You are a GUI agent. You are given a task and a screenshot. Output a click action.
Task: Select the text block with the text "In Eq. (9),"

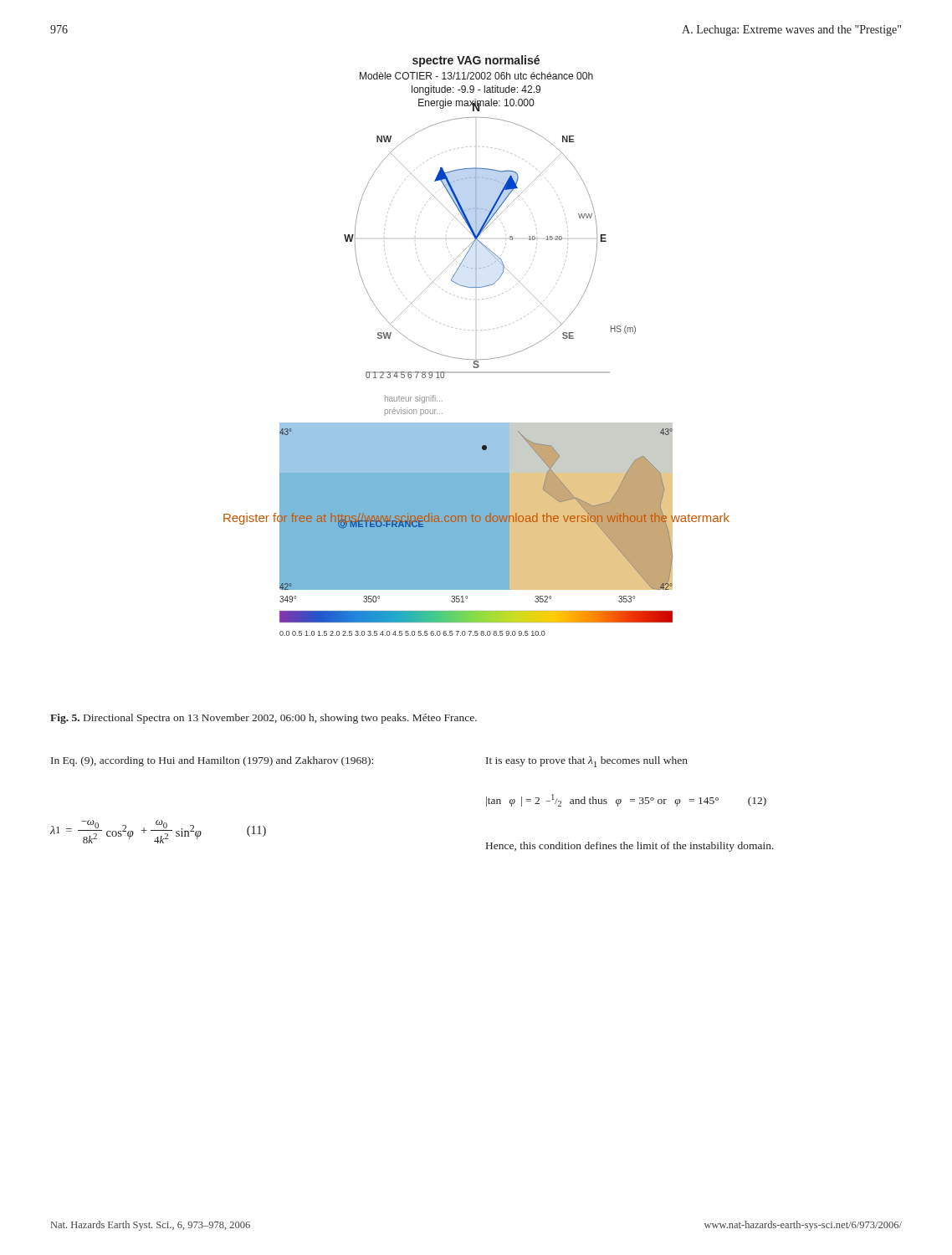click(212, 760)
